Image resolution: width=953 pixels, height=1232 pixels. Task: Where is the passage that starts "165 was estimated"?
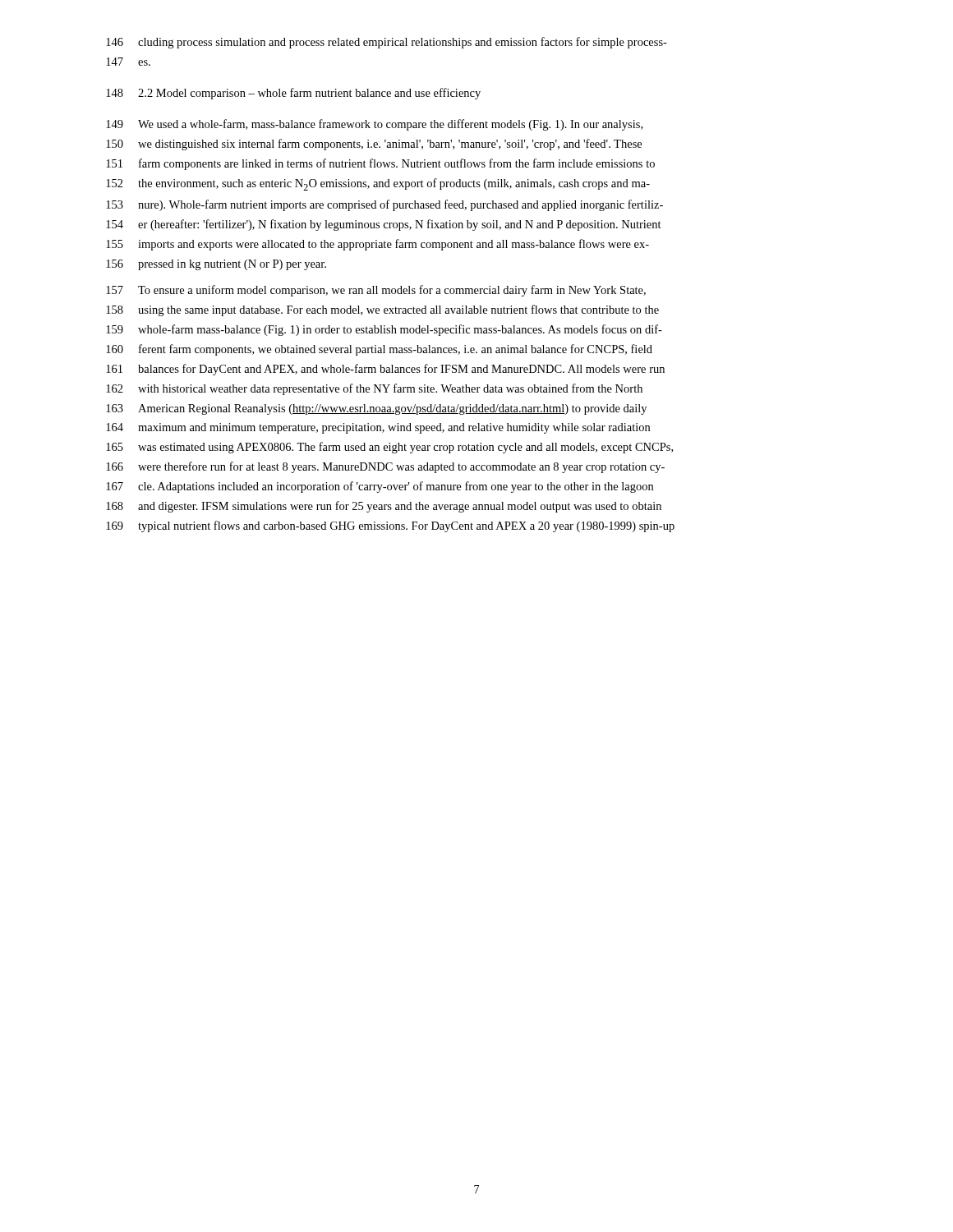(x=476, y=448)
